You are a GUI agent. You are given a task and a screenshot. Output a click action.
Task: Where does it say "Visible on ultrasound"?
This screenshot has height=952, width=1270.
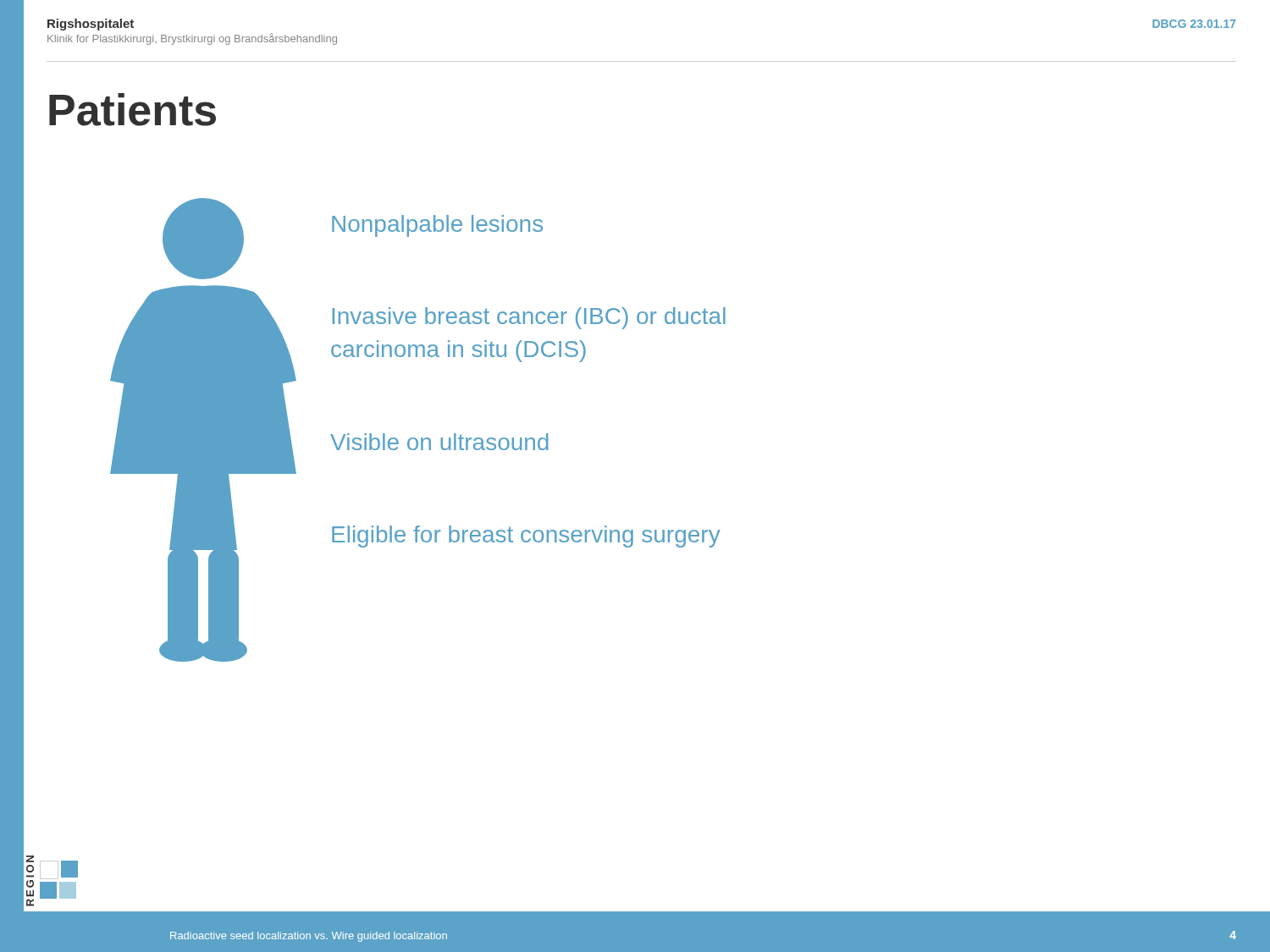click(x=440, y=442)
